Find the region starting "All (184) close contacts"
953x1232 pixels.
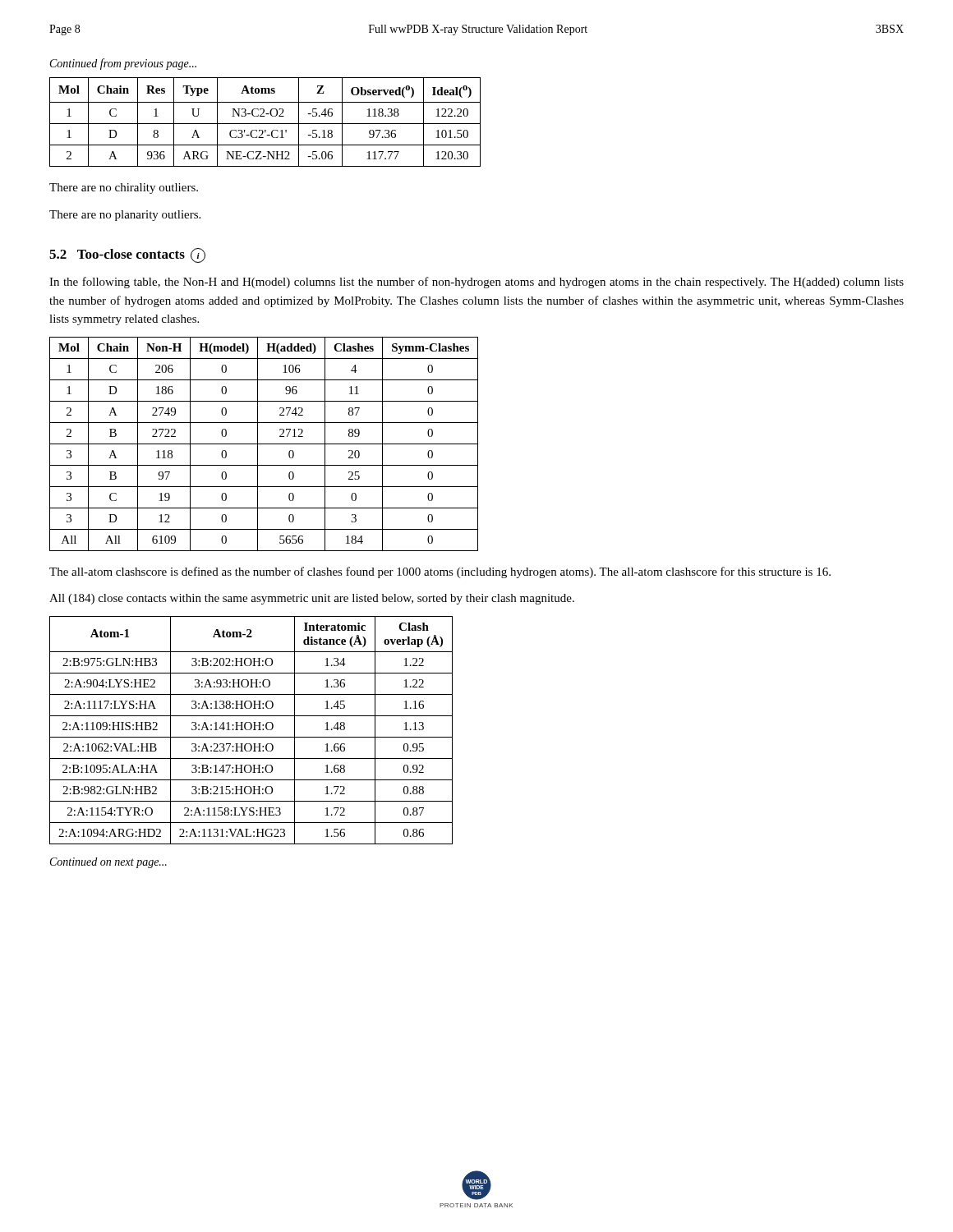[x=312, y=598]
